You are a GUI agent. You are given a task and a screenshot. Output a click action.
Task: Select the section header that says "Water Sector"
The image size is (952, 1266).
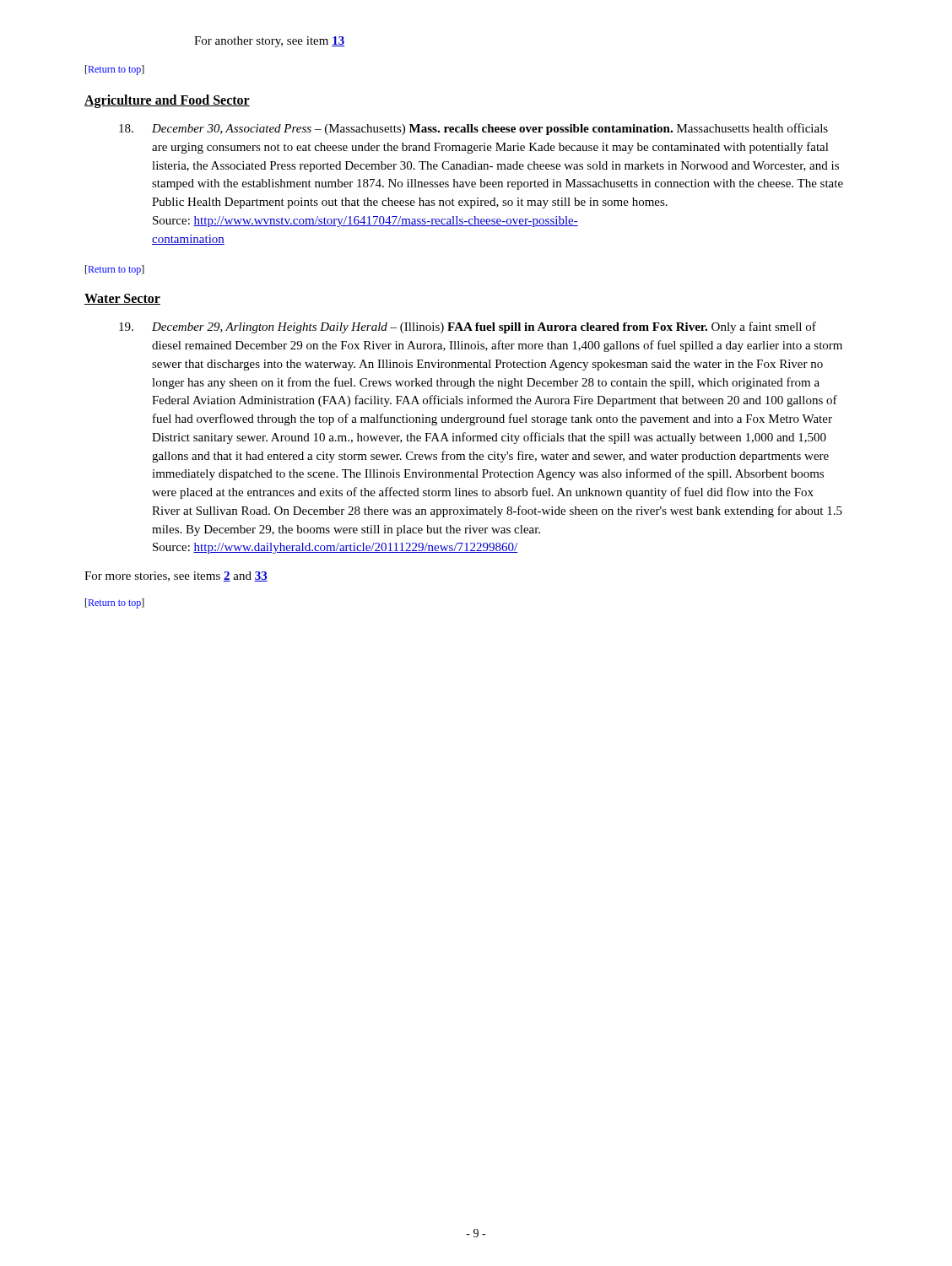coord(122,299)
